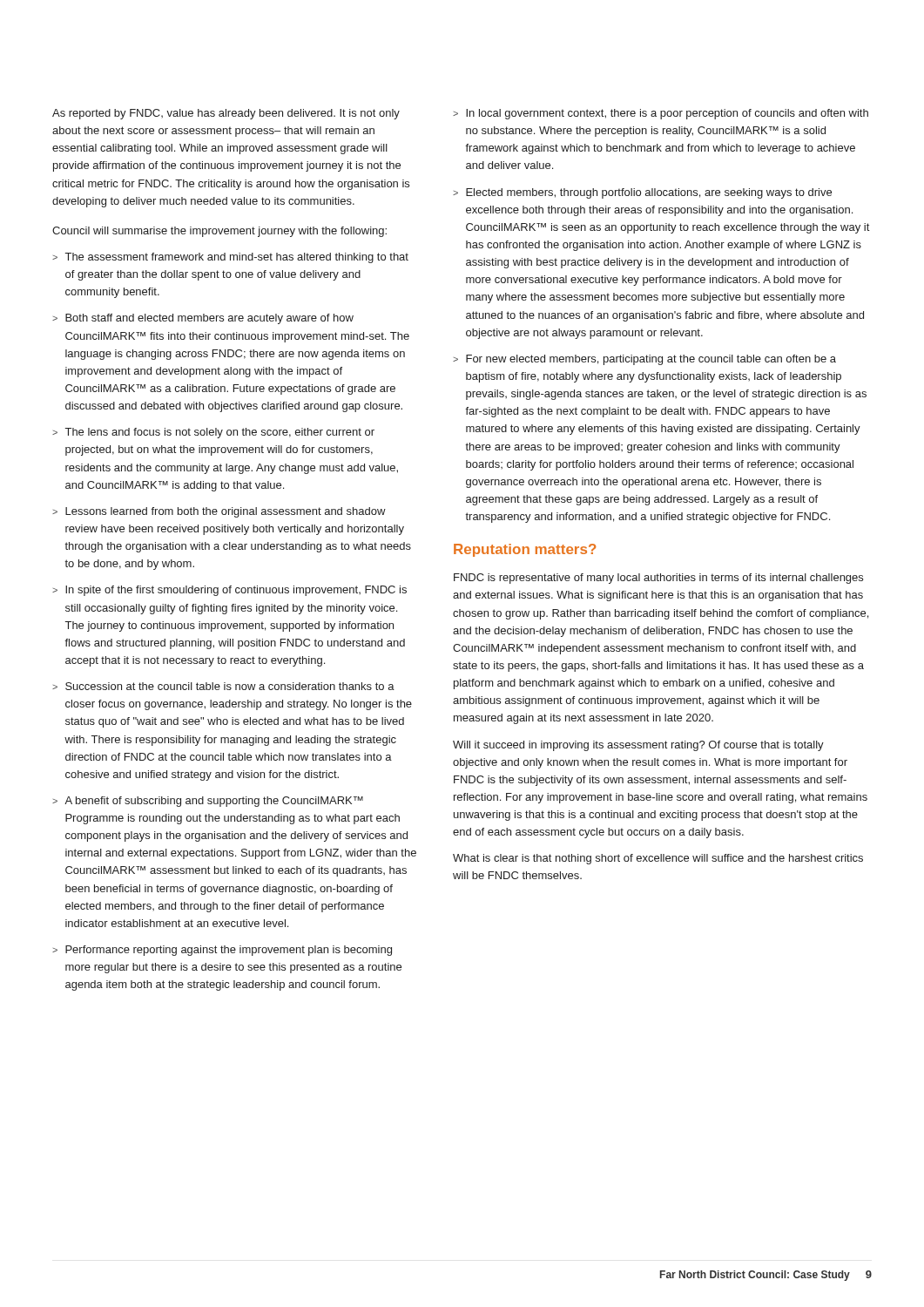Navigate to the text block starting "What is clear is that"
Viewport: 924px width, 1307px height.
coord(662,867)
